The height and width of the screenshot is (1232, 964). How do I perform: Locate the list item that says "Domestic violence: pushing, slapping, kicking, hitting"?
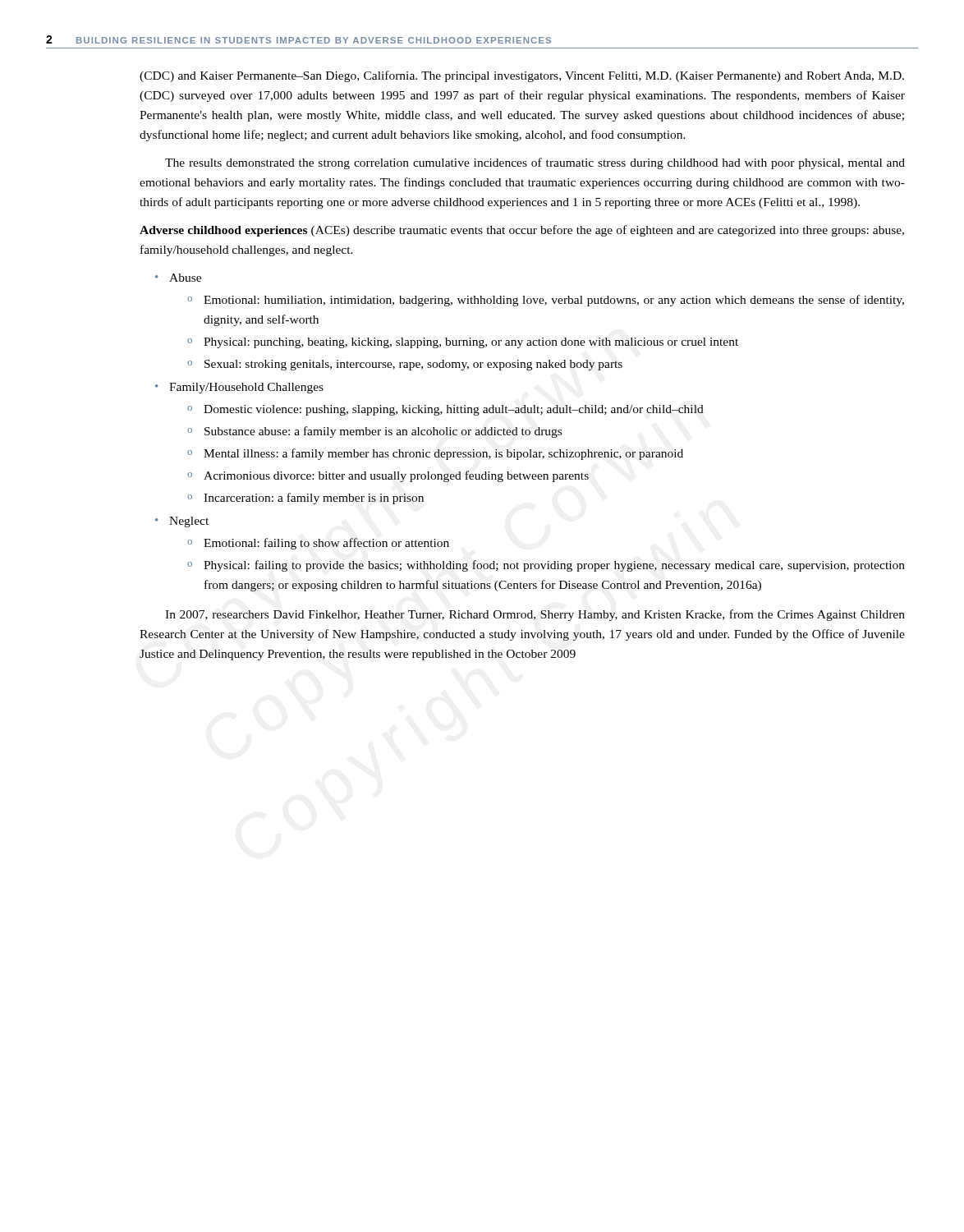454,409
